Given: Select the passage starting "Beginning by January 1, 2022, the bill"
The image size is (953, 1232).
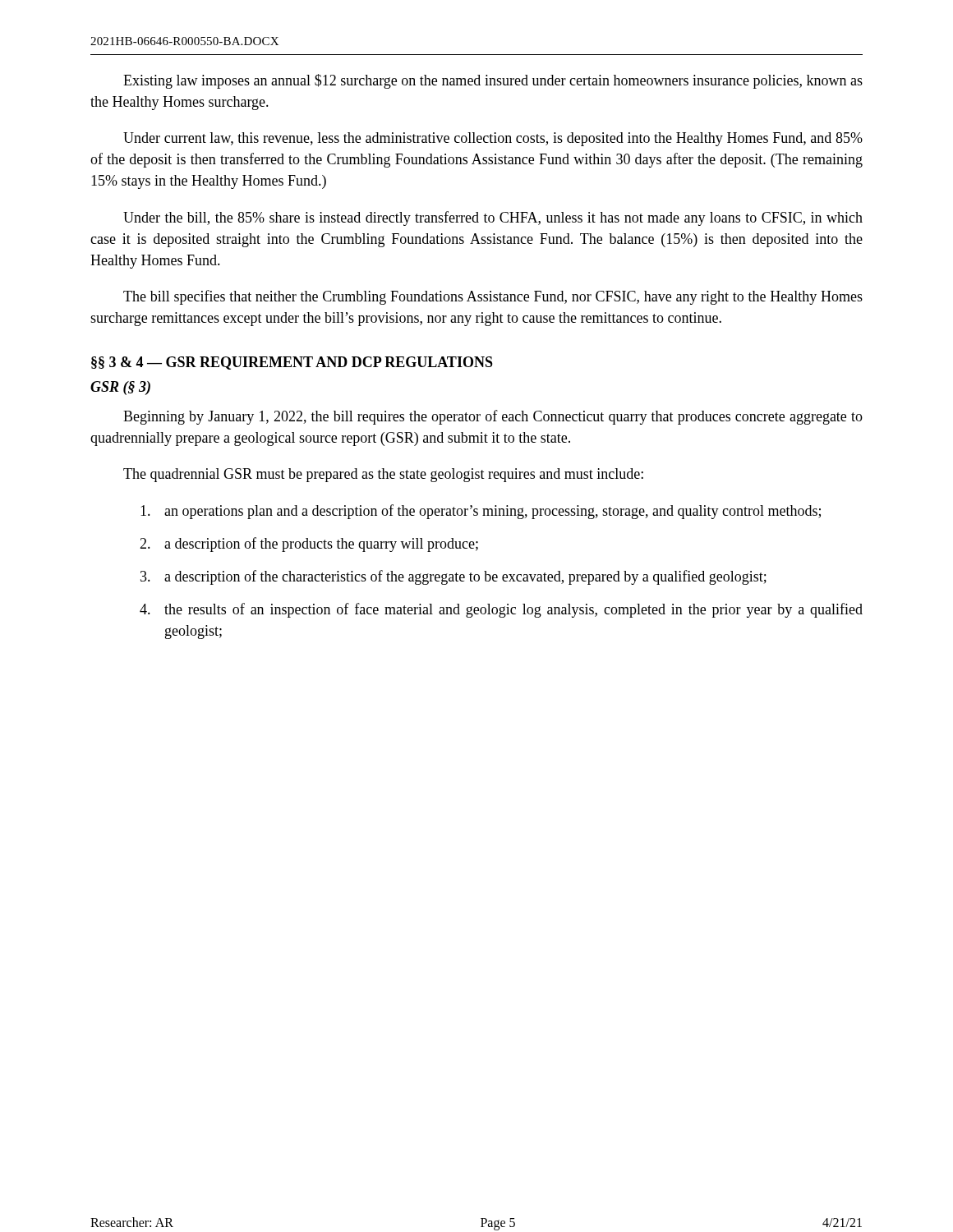Looking at the screenshot, I should [x=476, y=427].
